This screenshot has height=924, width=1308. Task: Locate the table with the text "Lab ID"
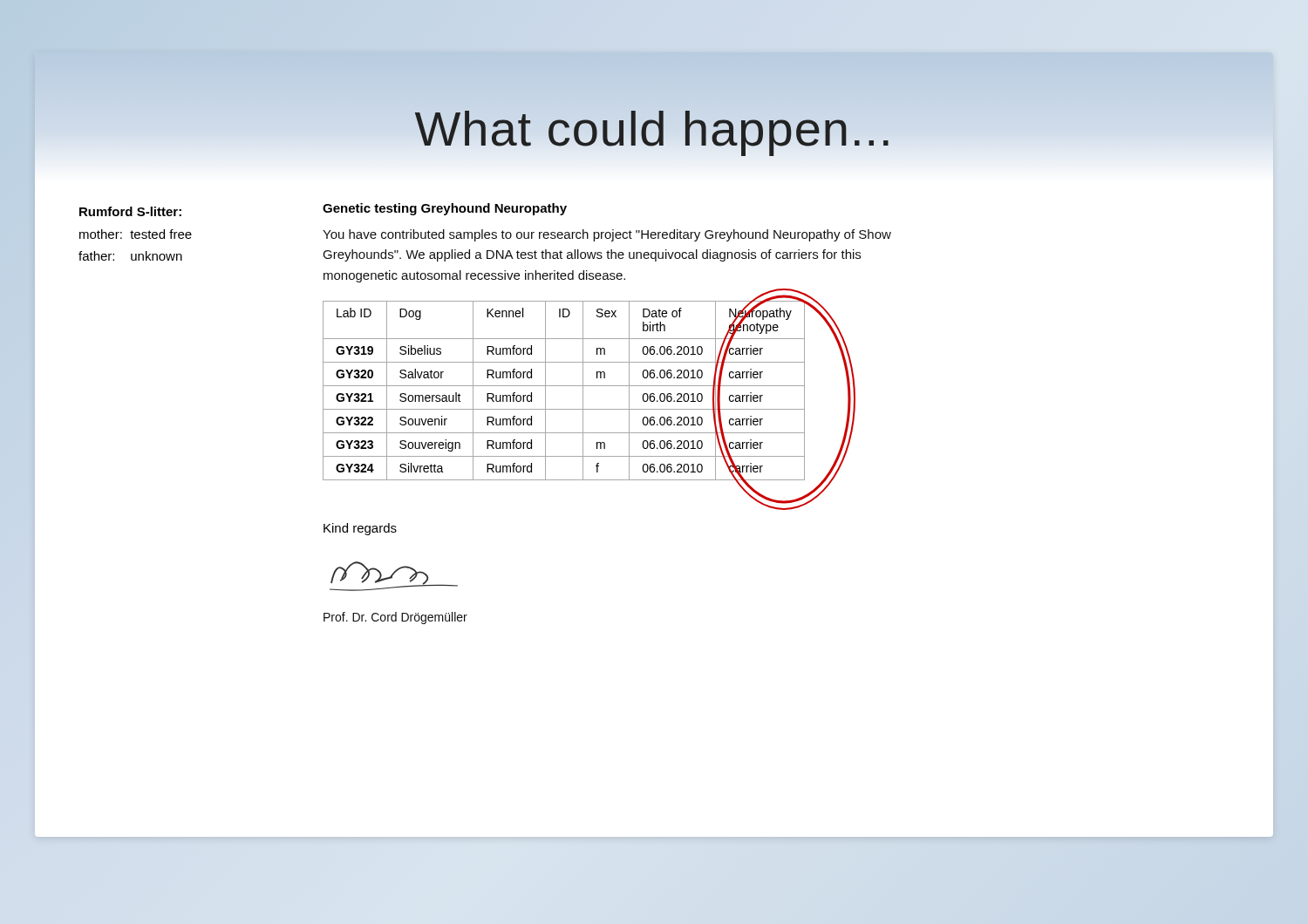(x=794, y=401)
